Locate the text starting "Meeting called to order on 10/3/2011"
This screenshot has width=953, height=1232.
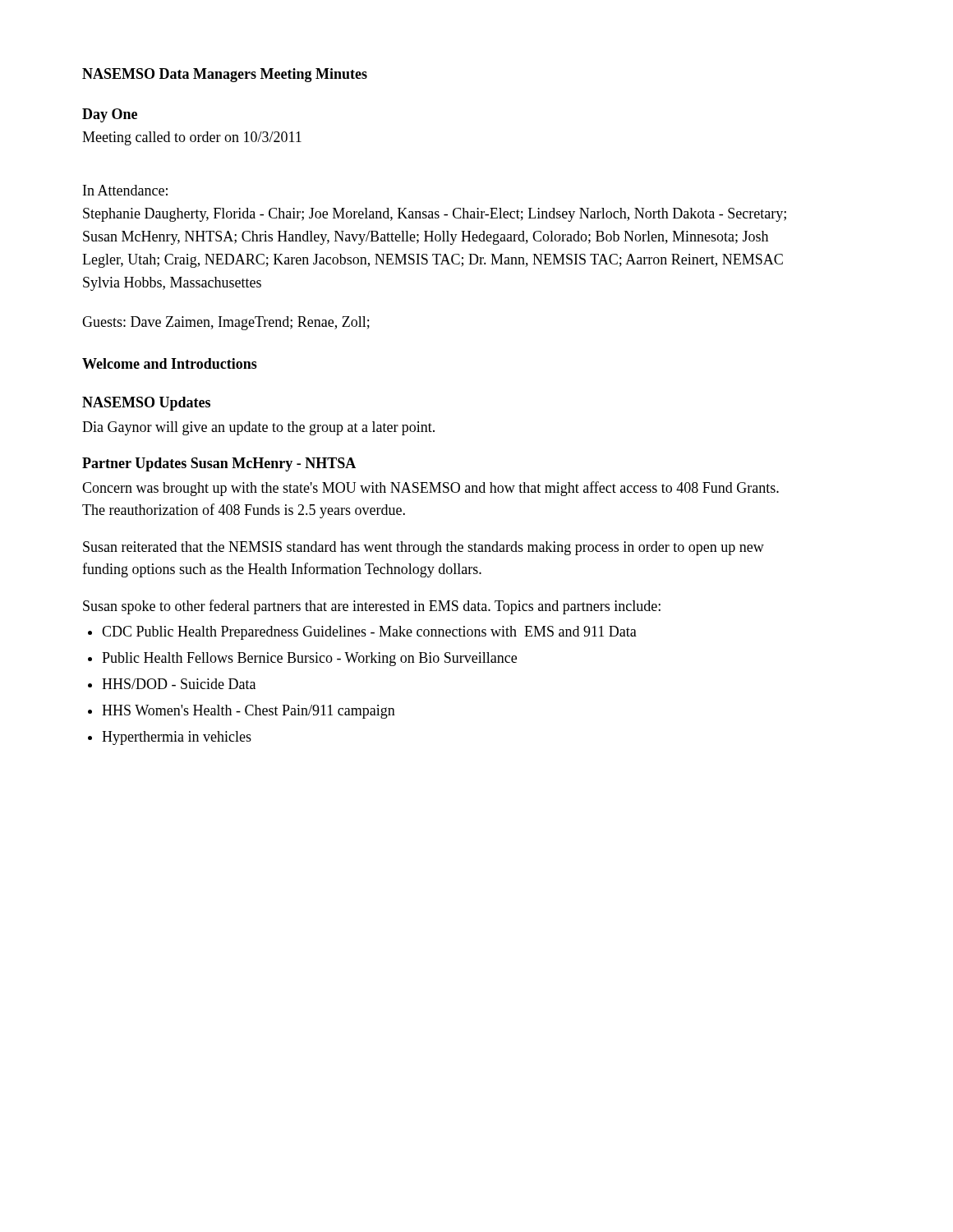pos(192,137)
